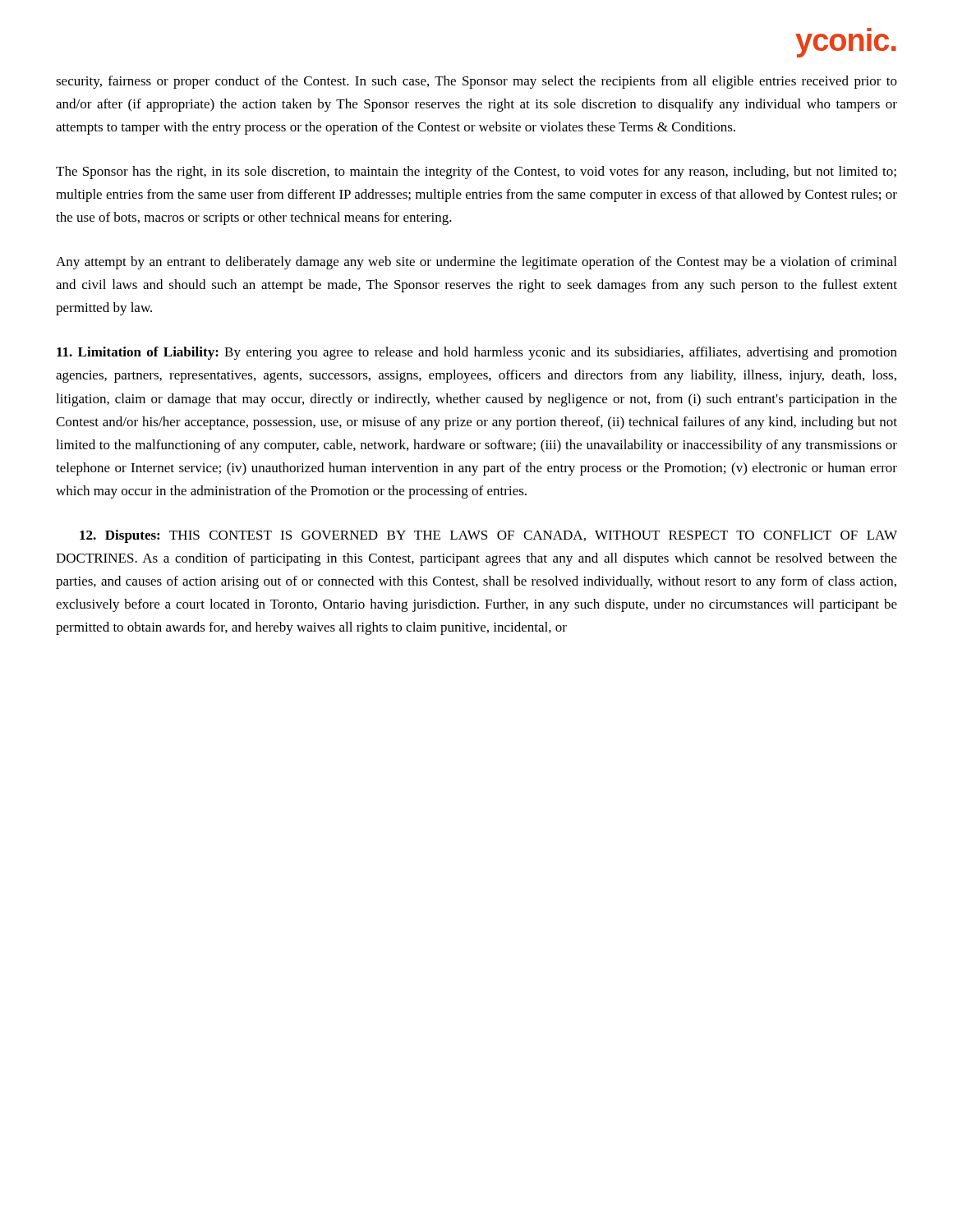This screenshot has height=1232, width=953.
Task: Point to the passage starting "Any attempt by an"
Action: 476,285
